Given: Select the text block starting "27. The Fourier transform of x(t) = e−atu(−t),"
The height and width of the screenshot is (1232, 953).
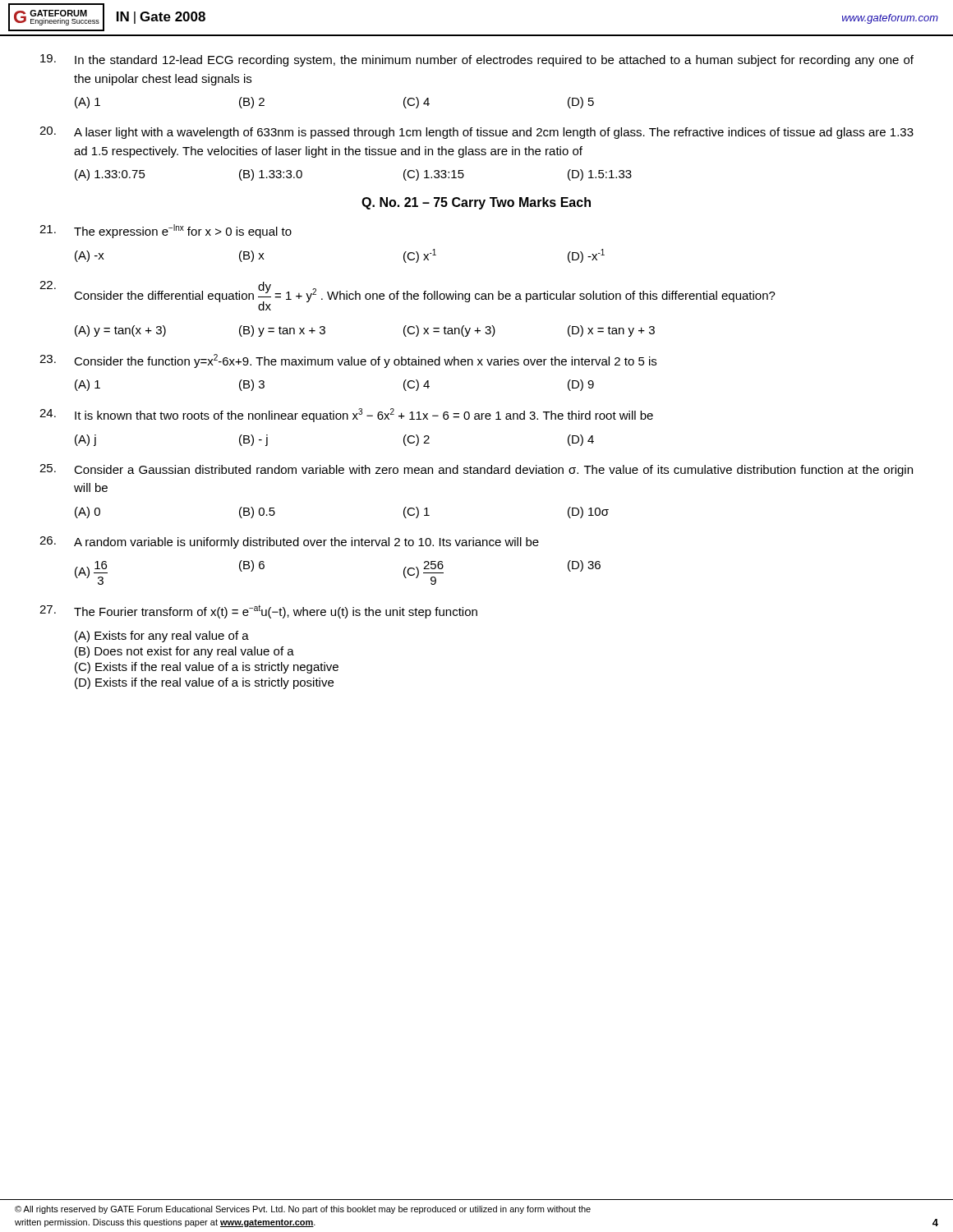Looking at the screenshot, I should point(258,611).
